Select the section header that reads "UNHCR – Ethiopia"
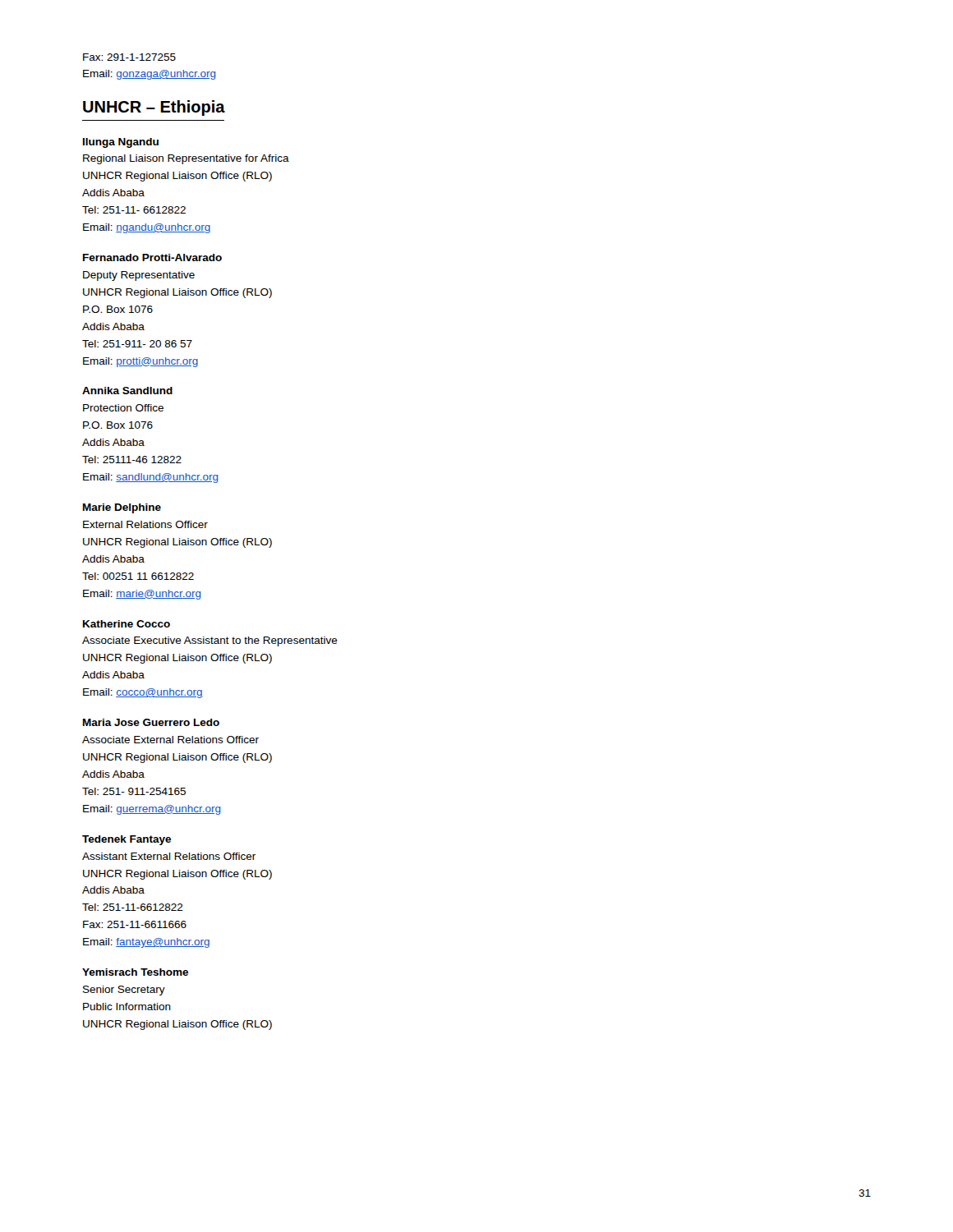This screenshot has height=1232, width=953. tap(153, 106)
